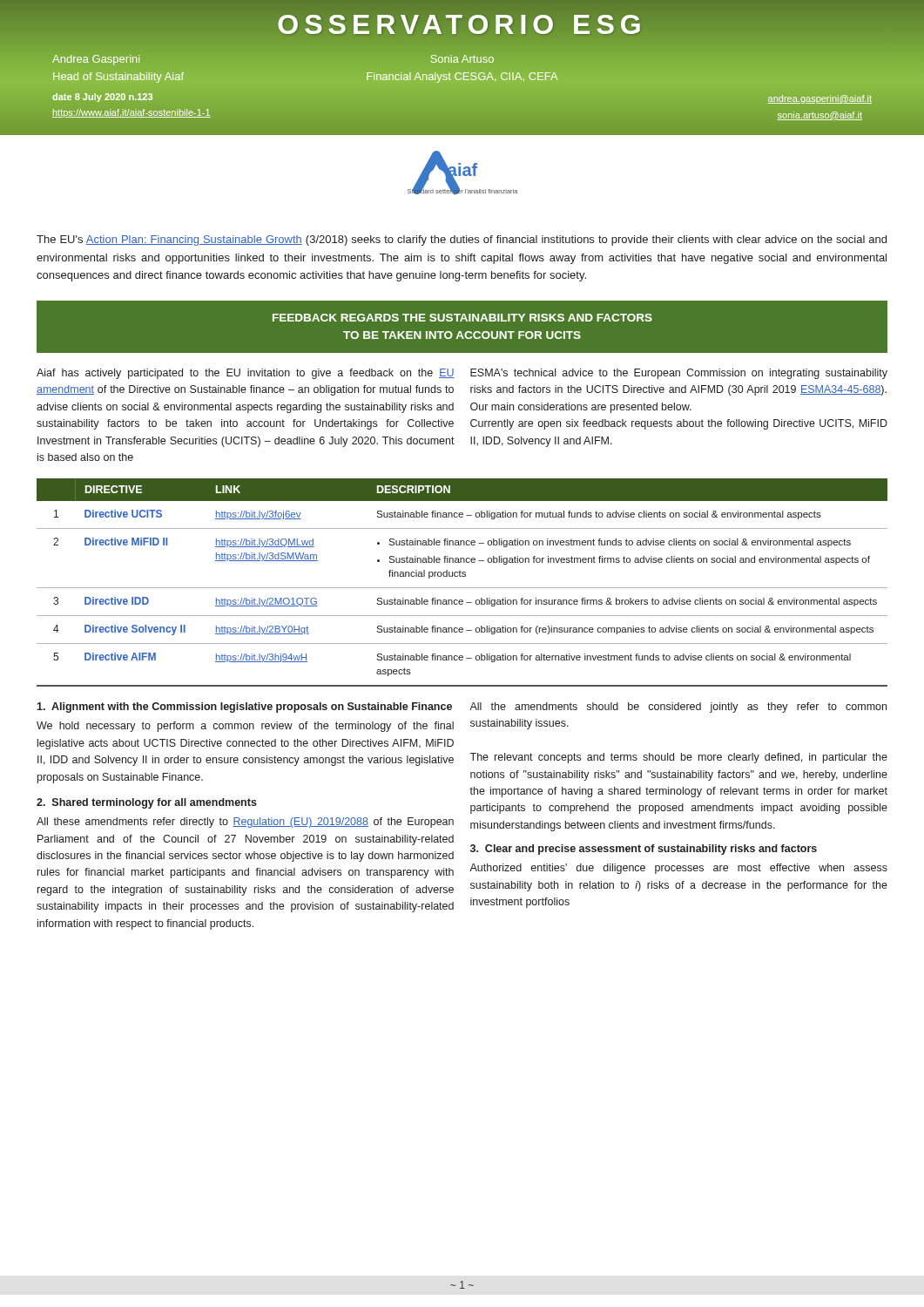The width and height of the screenshot is (924, 1307).
Task: Find the element starting "Aiaf has actively participated to"
Action: coord(245,415)
